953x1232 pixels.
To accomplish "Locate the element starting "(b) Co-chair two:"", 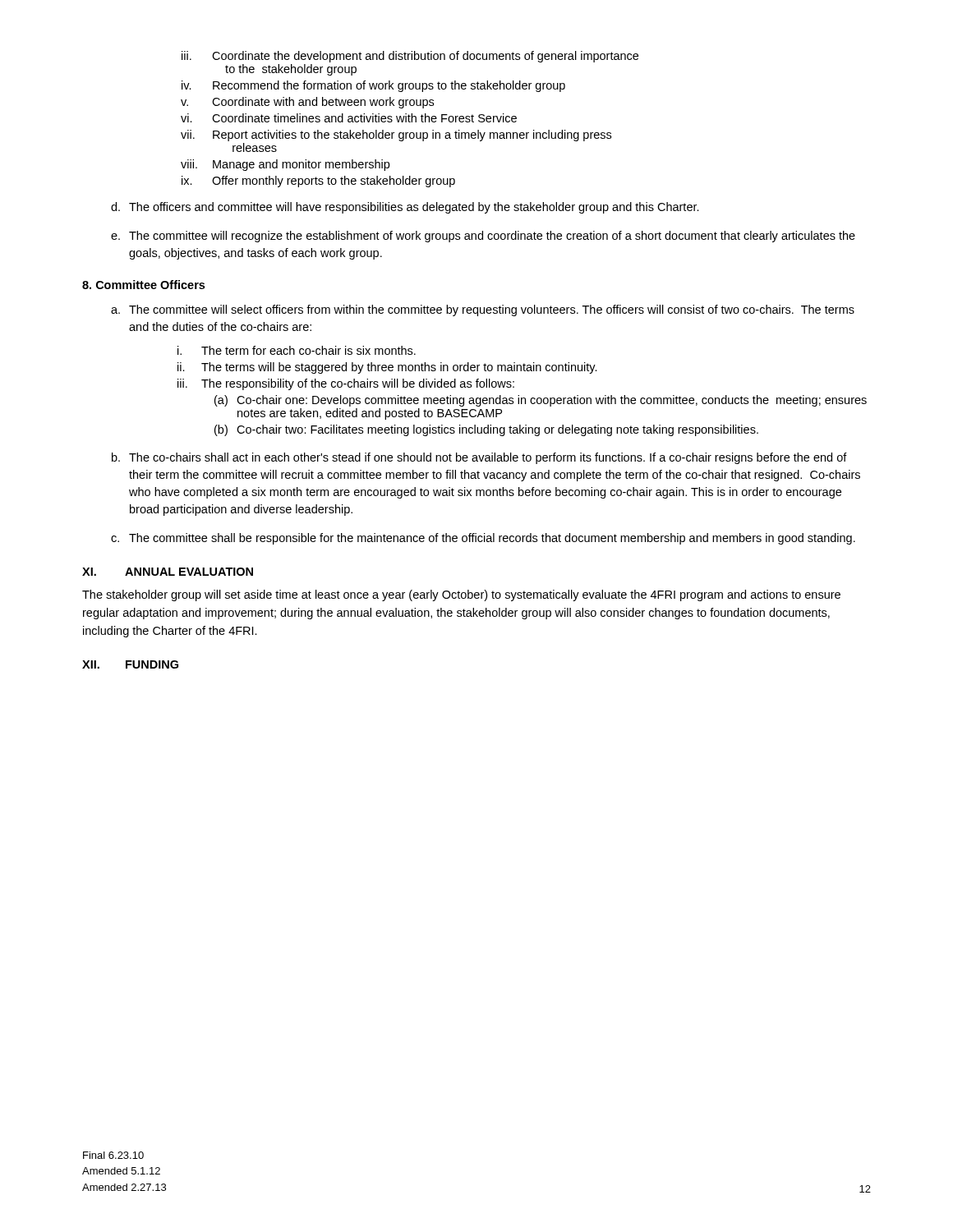I will pos(486,430).
